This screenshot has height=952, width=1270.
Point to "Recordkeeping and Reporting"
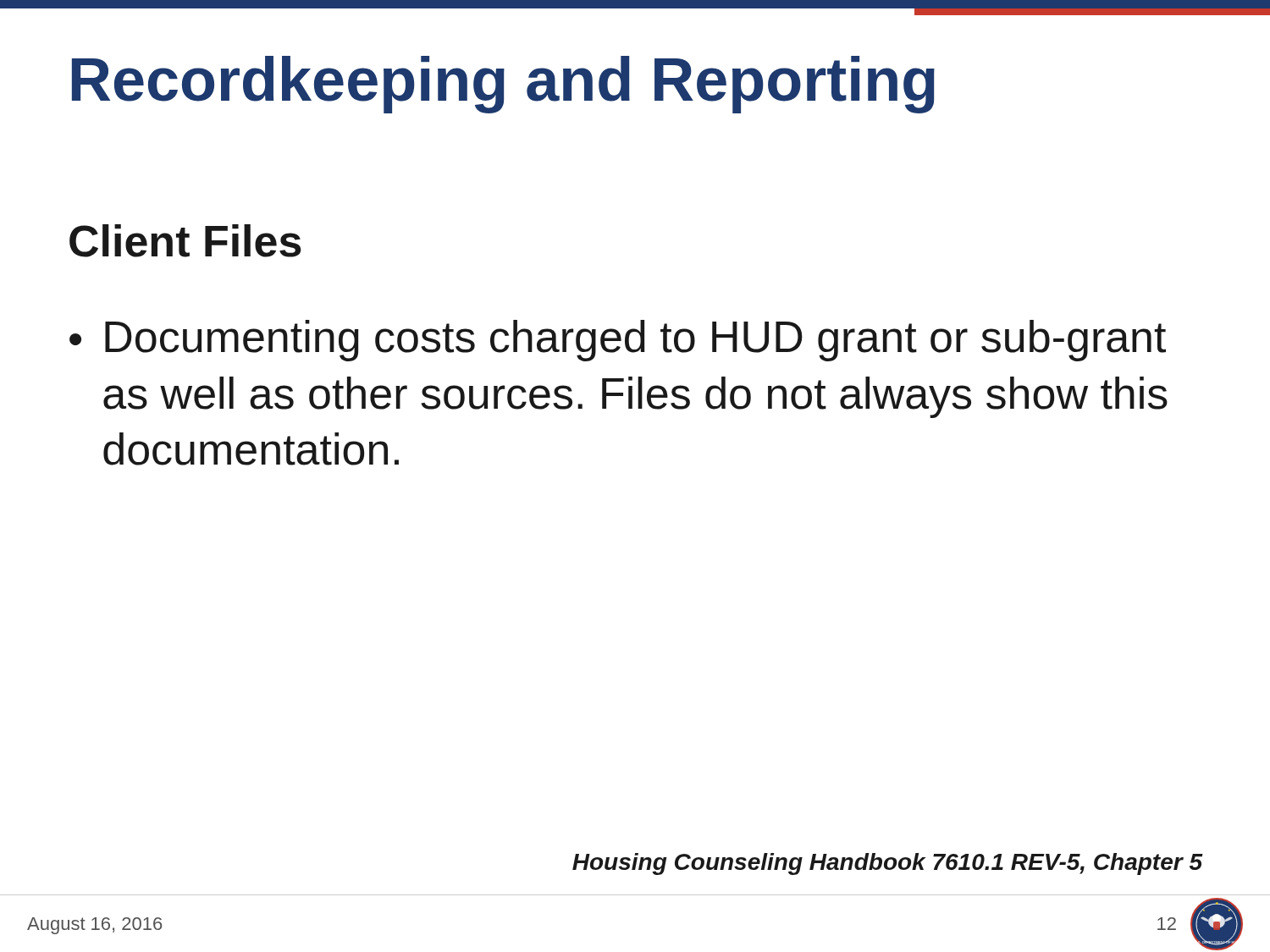click(x=635, y=80)
